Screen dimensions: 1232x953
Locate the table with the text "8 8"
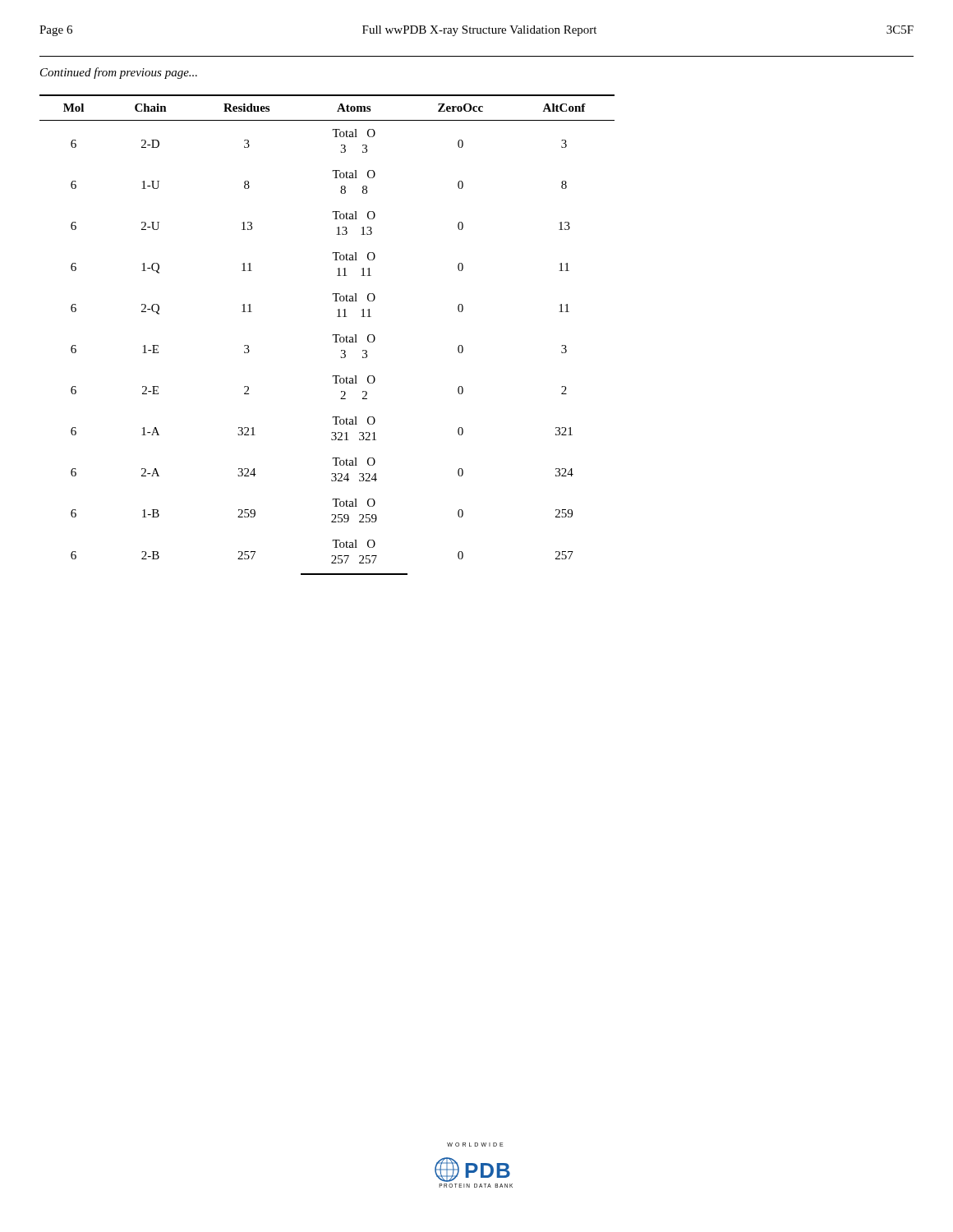pyautogui.click(x=327, y=335)
